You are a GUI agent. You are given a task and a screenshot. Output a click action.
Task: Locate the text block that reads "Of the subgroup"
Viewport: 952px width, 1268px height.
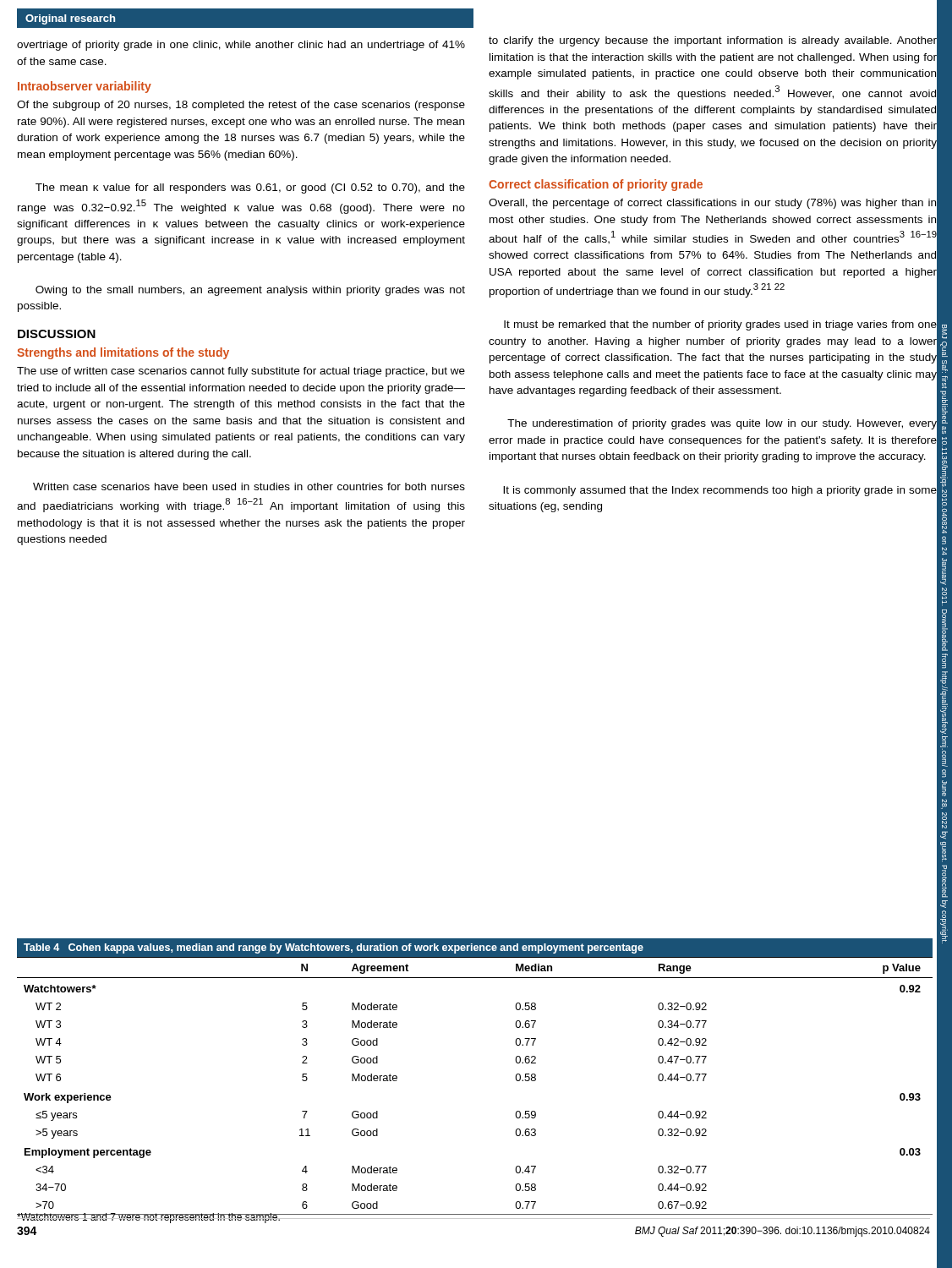(241, 205)
